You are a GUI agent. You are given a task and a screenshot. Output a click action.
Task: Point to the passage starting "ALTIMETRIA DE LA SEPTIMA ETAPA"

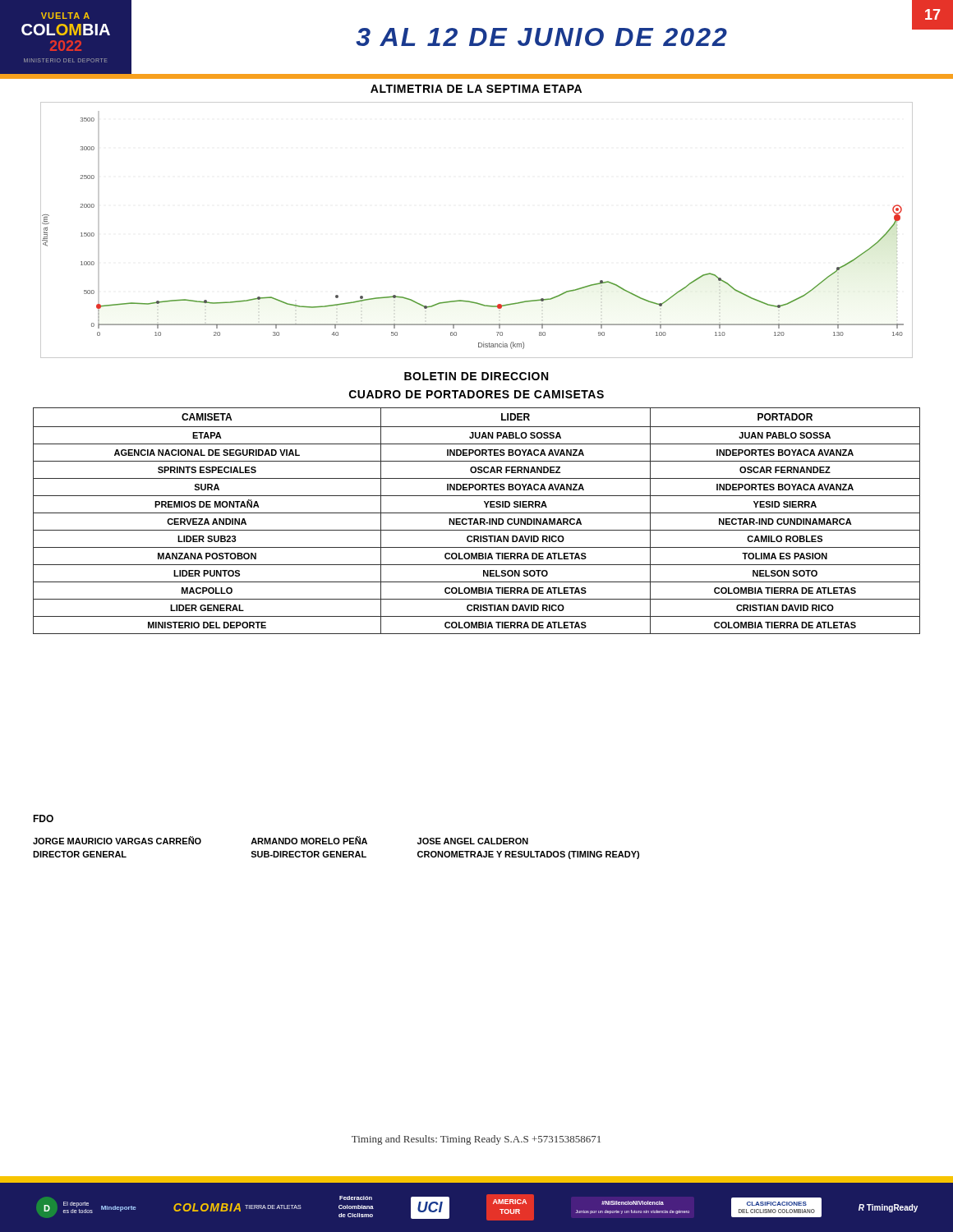pyautogui.click(x=476, y=89)
